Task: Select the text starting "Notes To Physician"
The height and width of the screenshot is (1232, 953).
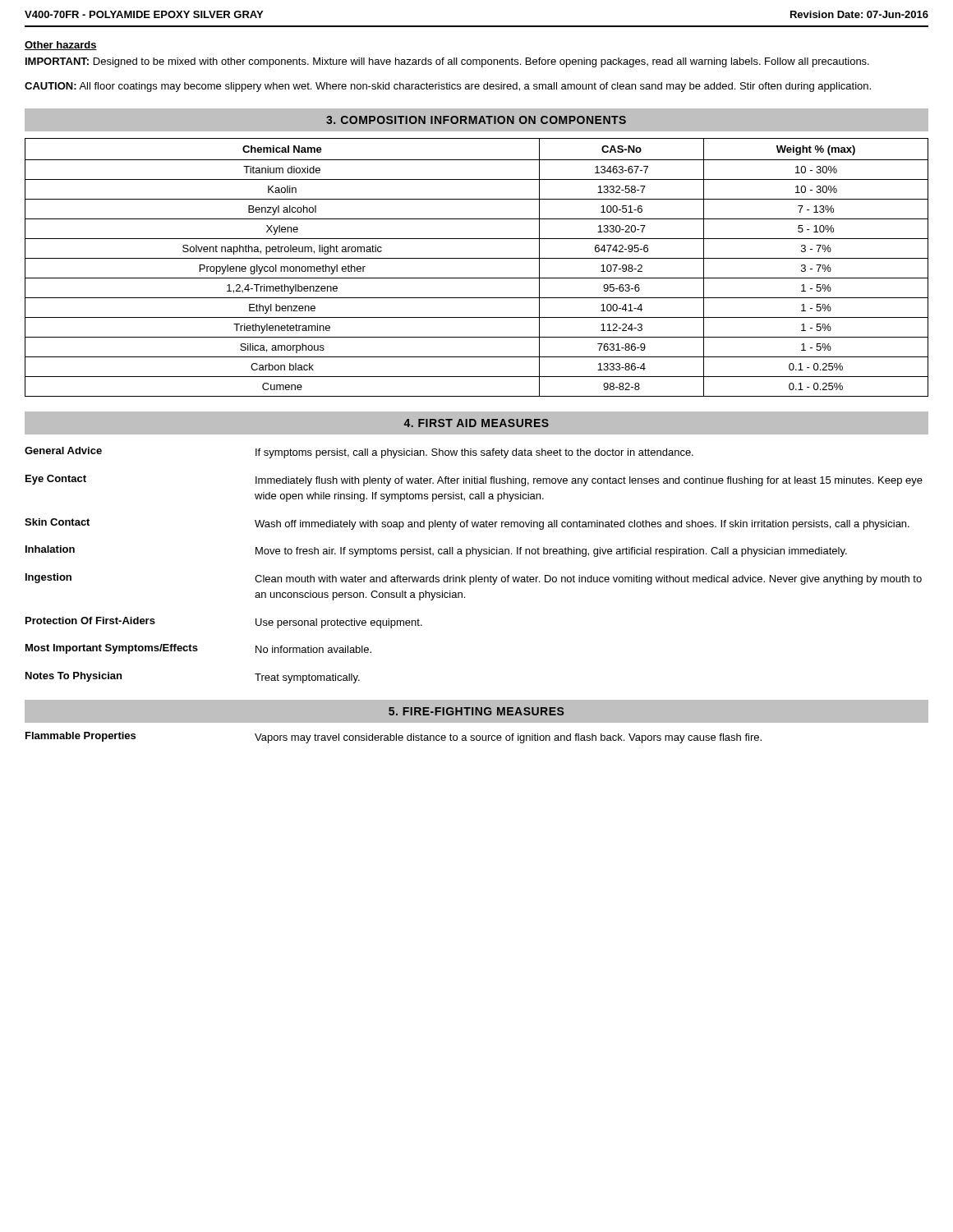Action: pos(74,675)
